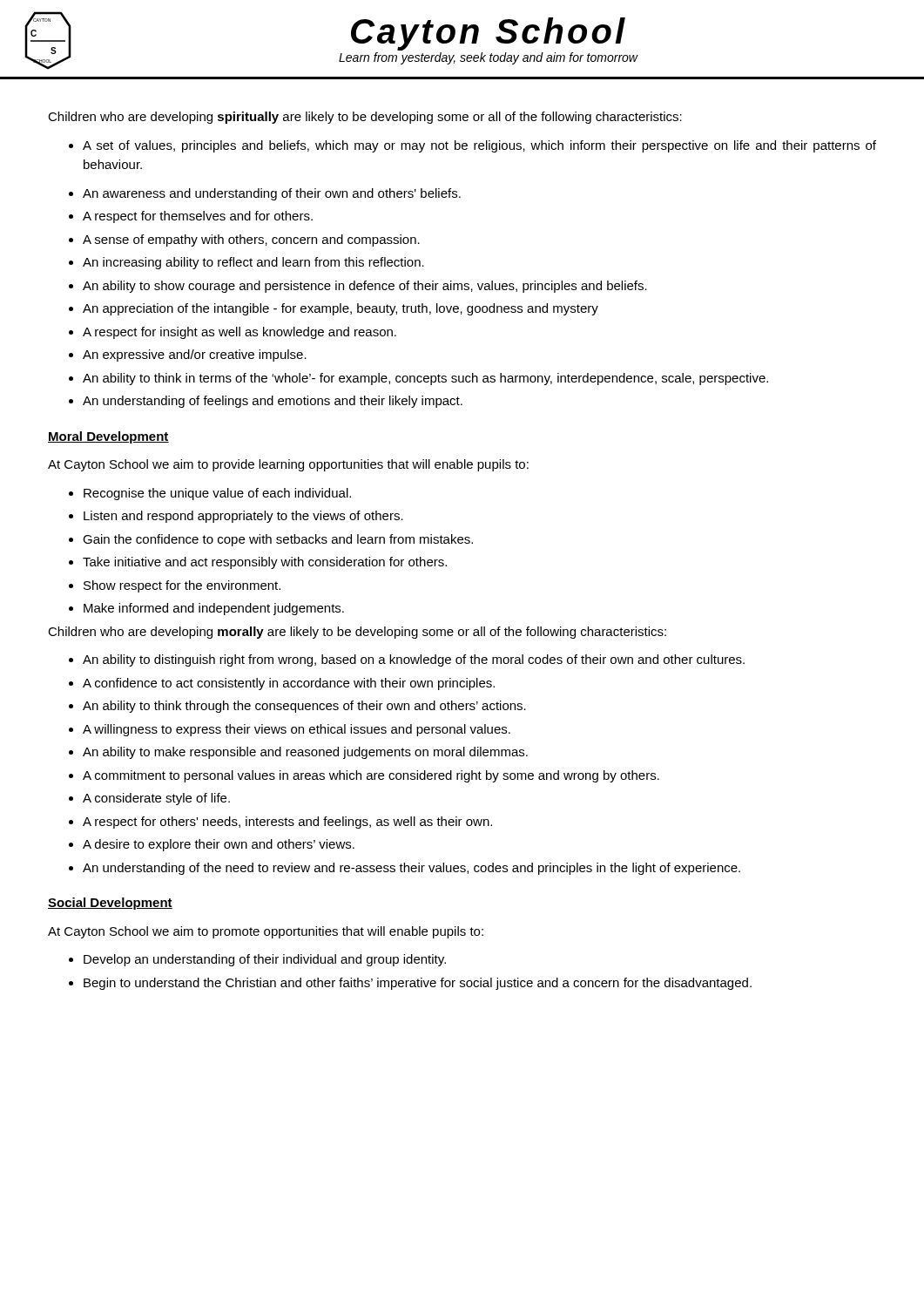Locate the list item that says "Develop an understanding of their individual"
The width and height of the screenshot is (924, 1307).
coord(257,960)
